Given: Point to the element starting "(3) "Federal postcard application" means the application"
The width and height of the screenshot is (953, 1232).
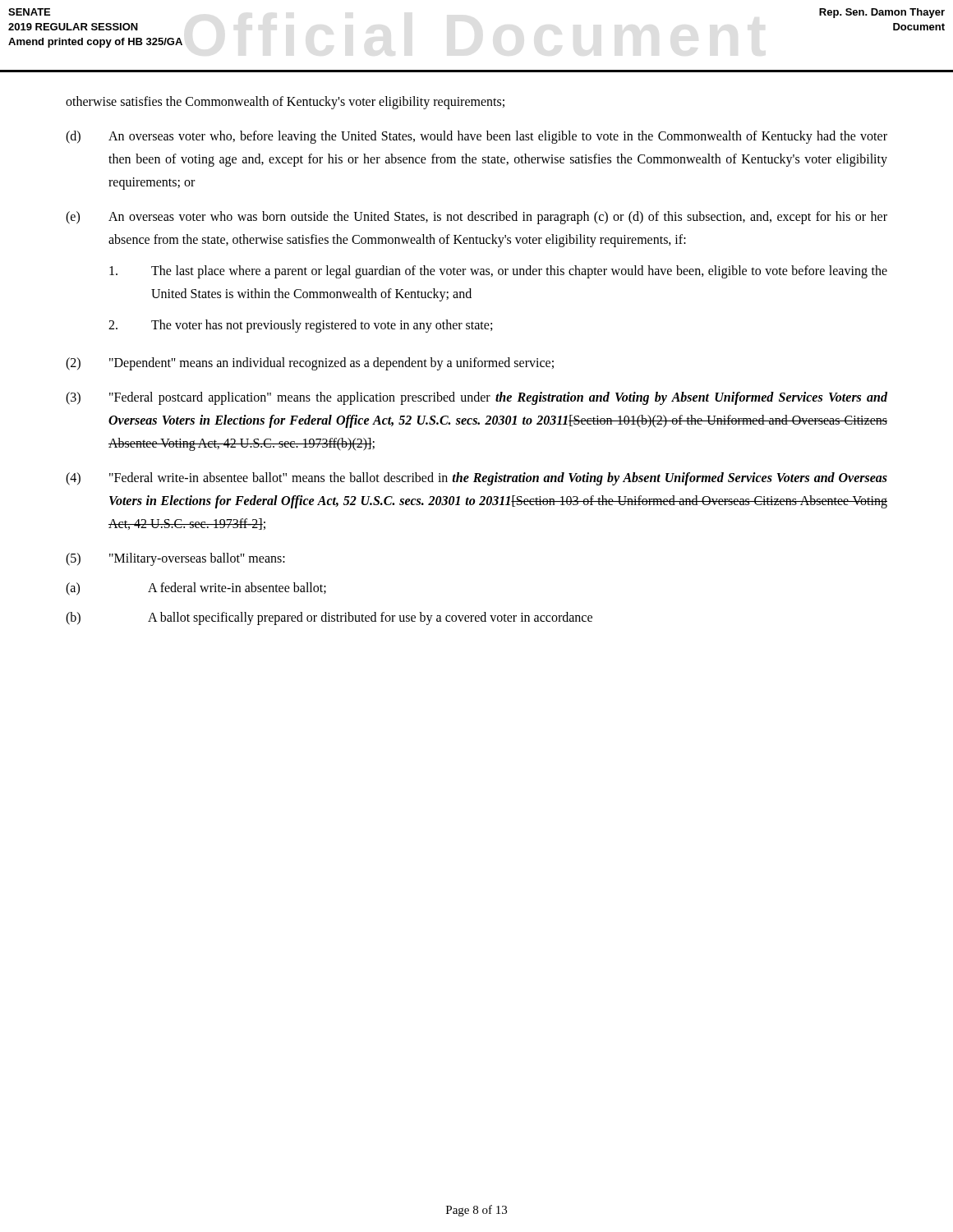Looking at the screenshot, I should pyautogui.click(x=476, y=420).
